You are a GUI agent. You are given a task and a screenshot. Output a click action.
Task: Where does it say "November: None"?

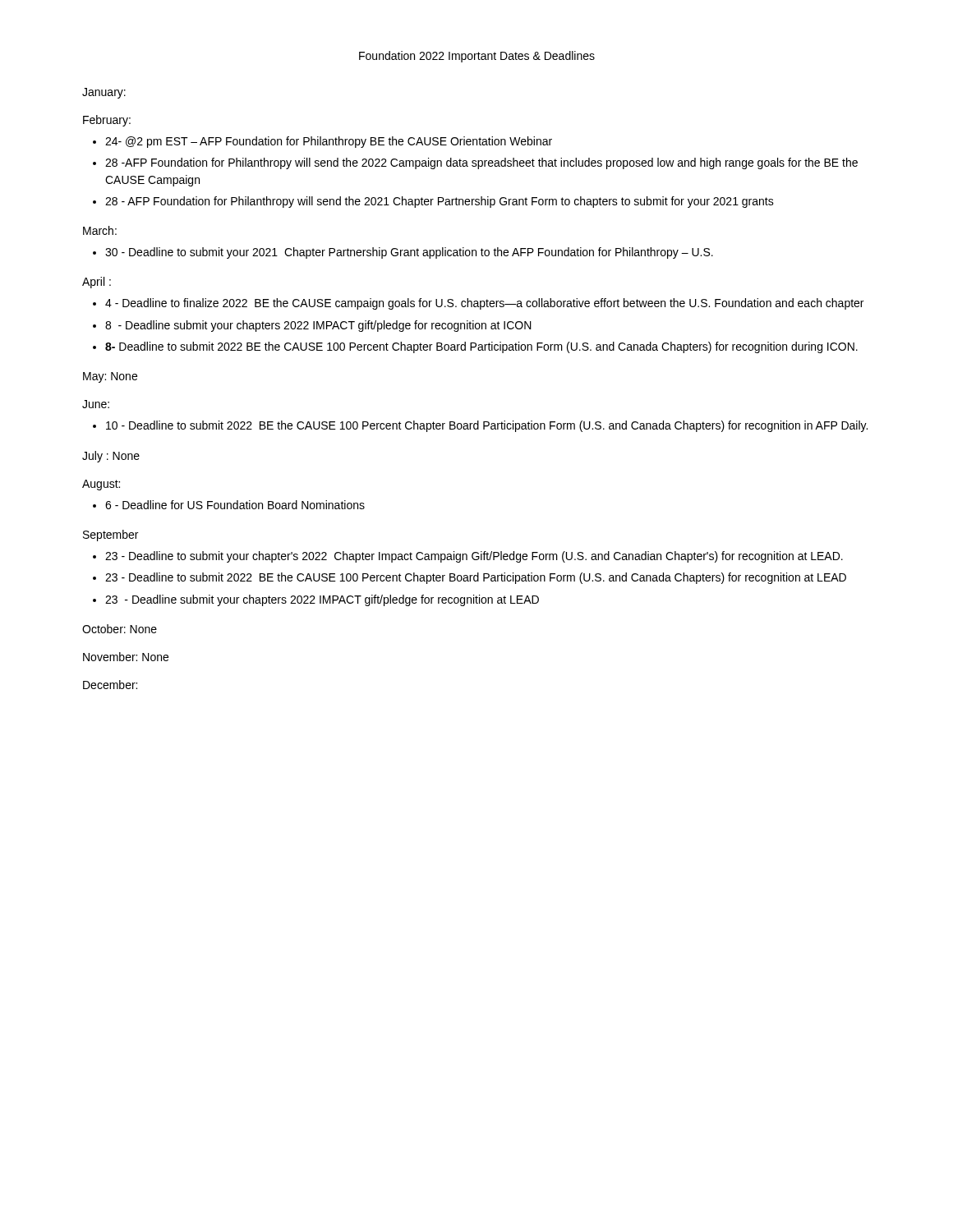126,657
